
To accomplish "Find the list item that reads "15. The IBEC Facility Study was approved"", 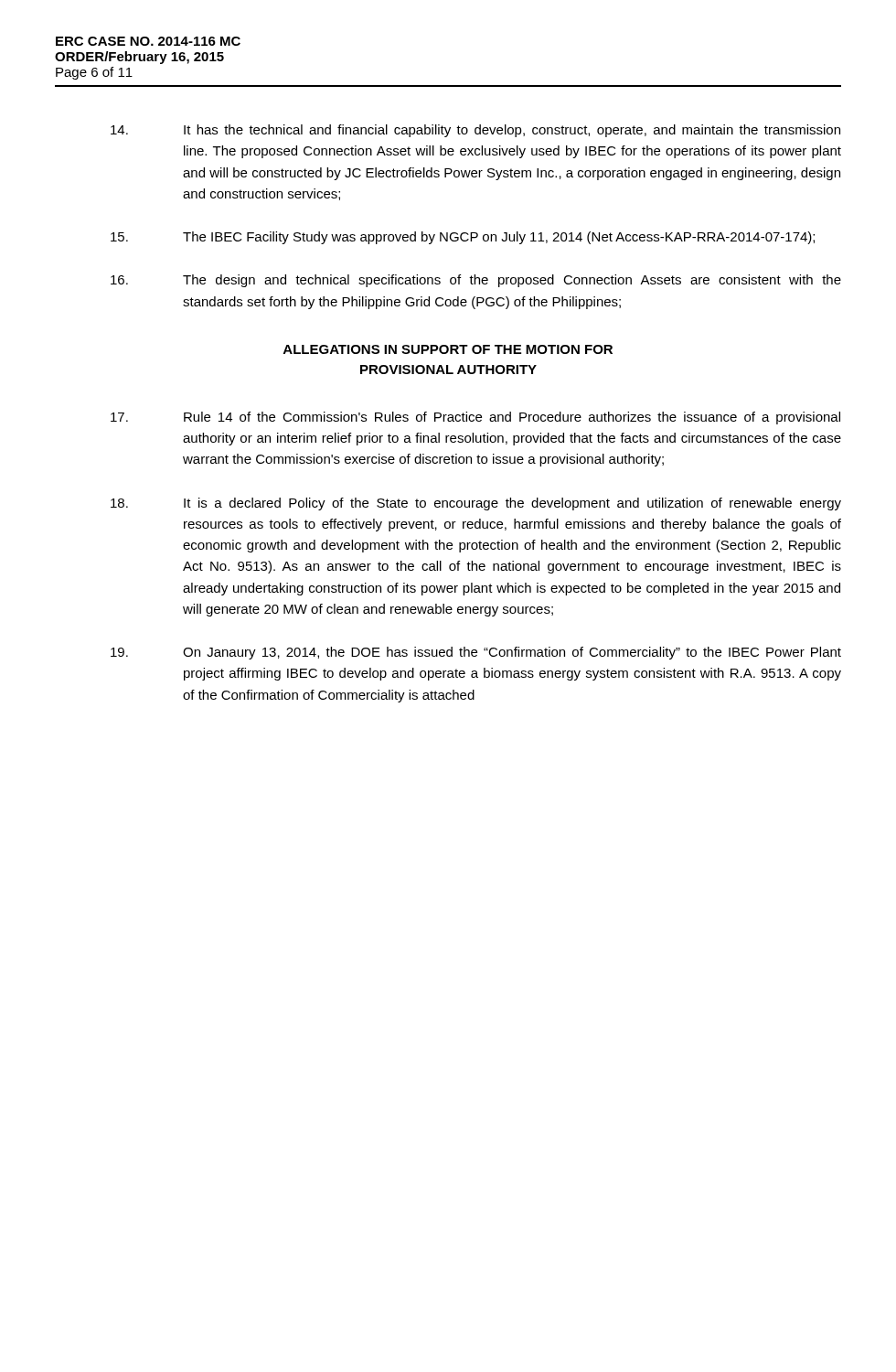I will pos(448,237).
